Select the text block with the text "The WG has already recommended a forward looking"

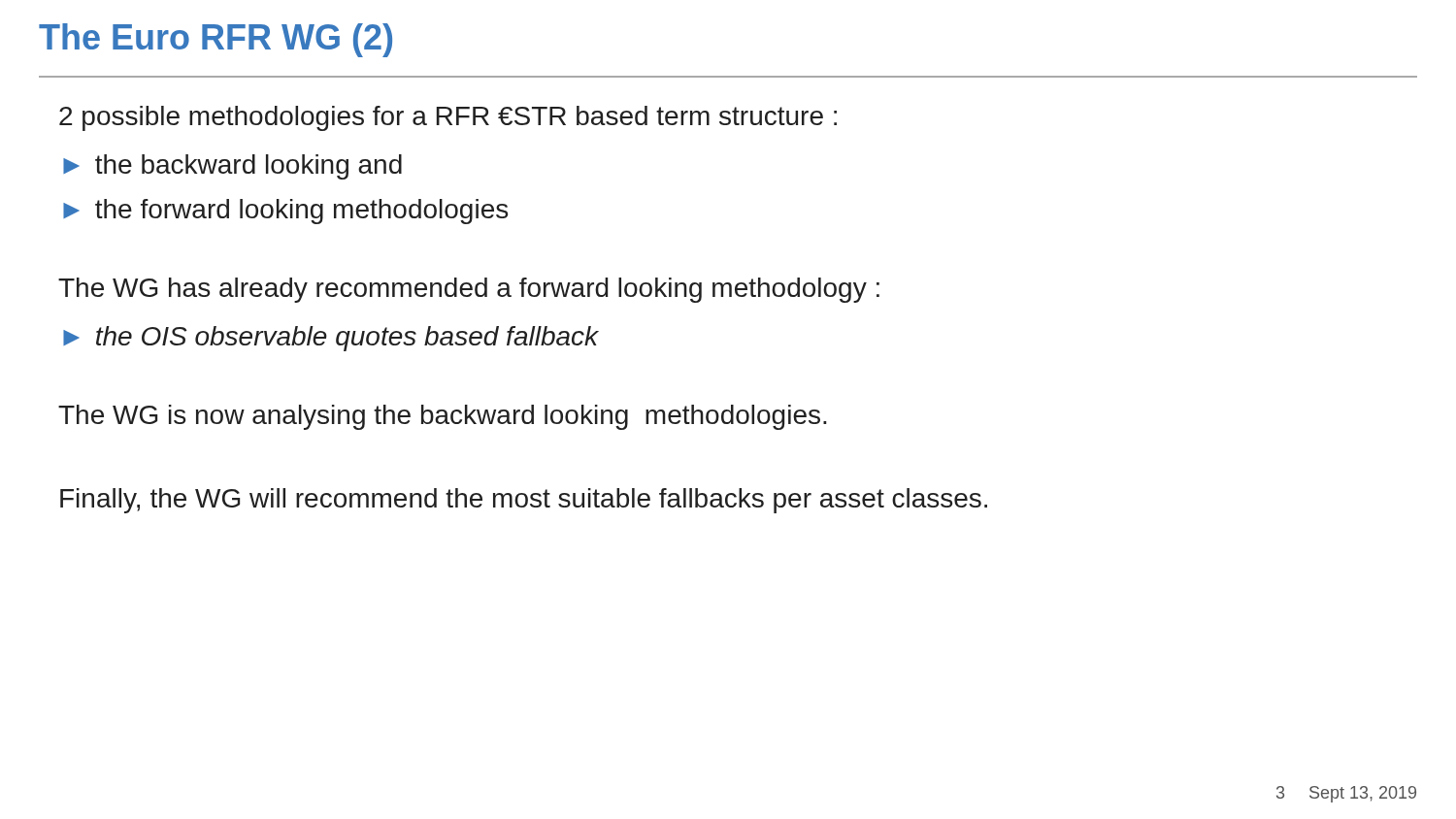click(x=470, y=288)
